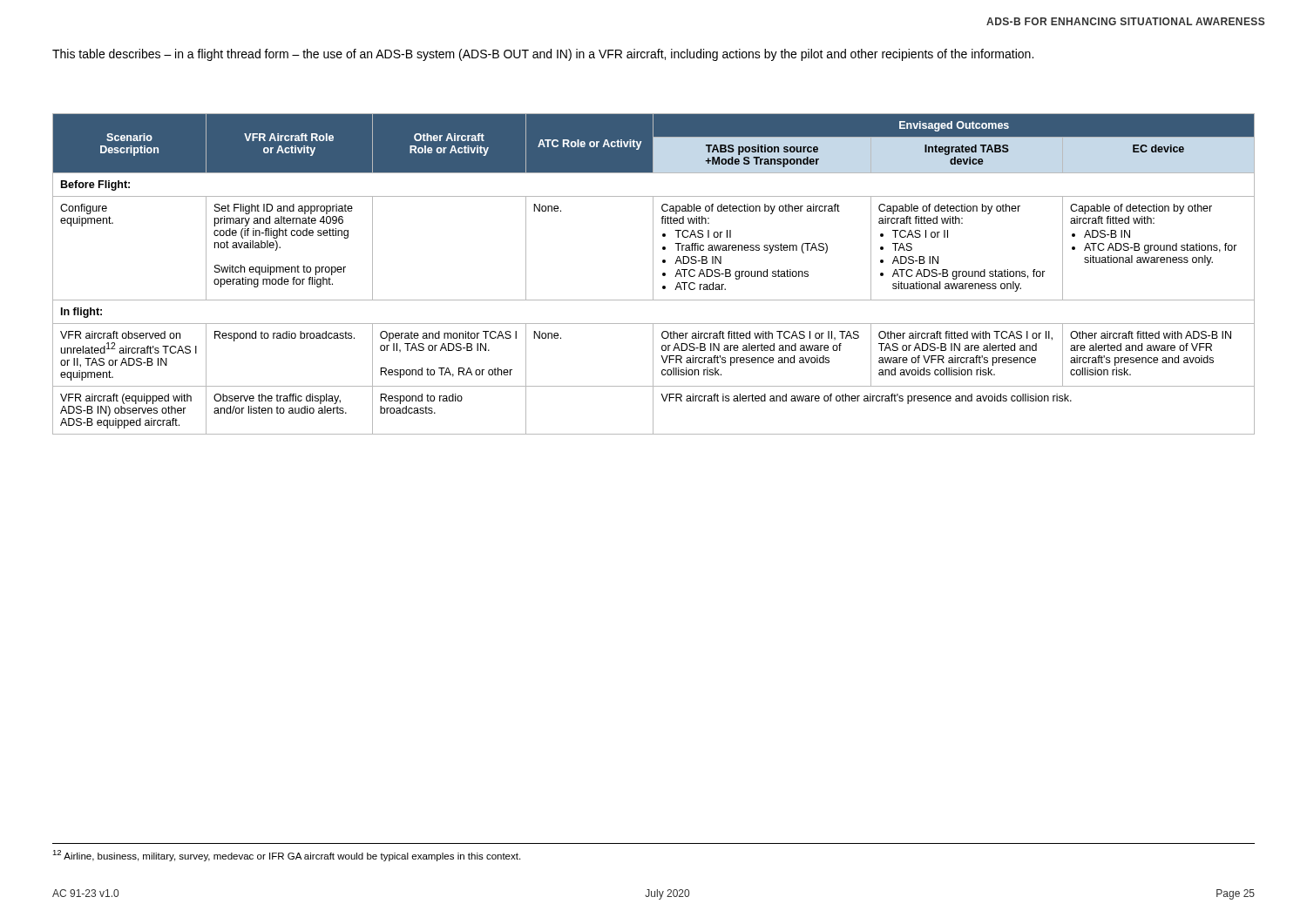Image resolution: width=1307 pixels, height=924 pixels.
Task: Click on the table containing "TABS position source"
Action: click(x=654, y=274)
